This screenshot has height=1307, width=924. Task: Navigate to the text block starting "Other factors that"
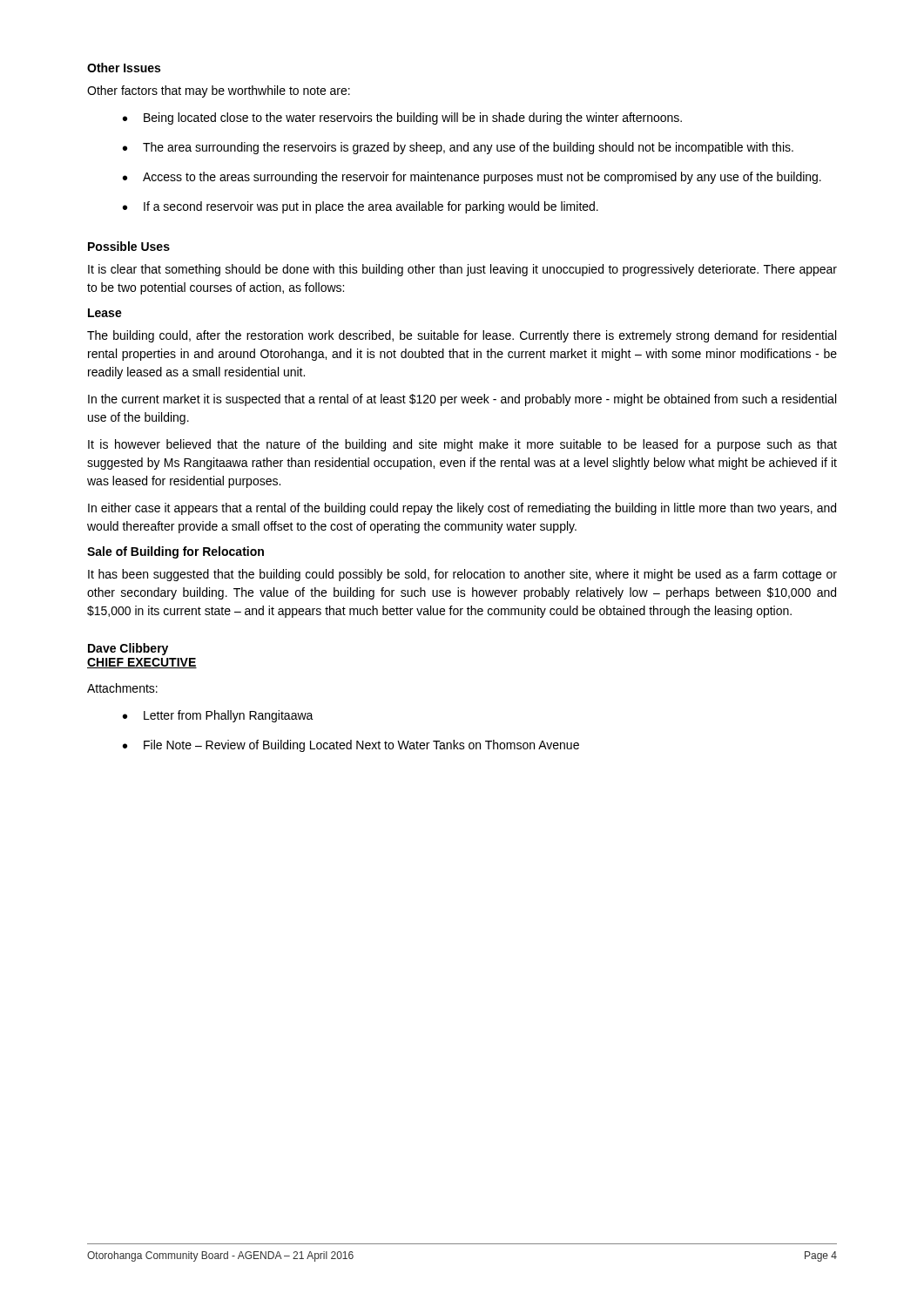point(219,91)
